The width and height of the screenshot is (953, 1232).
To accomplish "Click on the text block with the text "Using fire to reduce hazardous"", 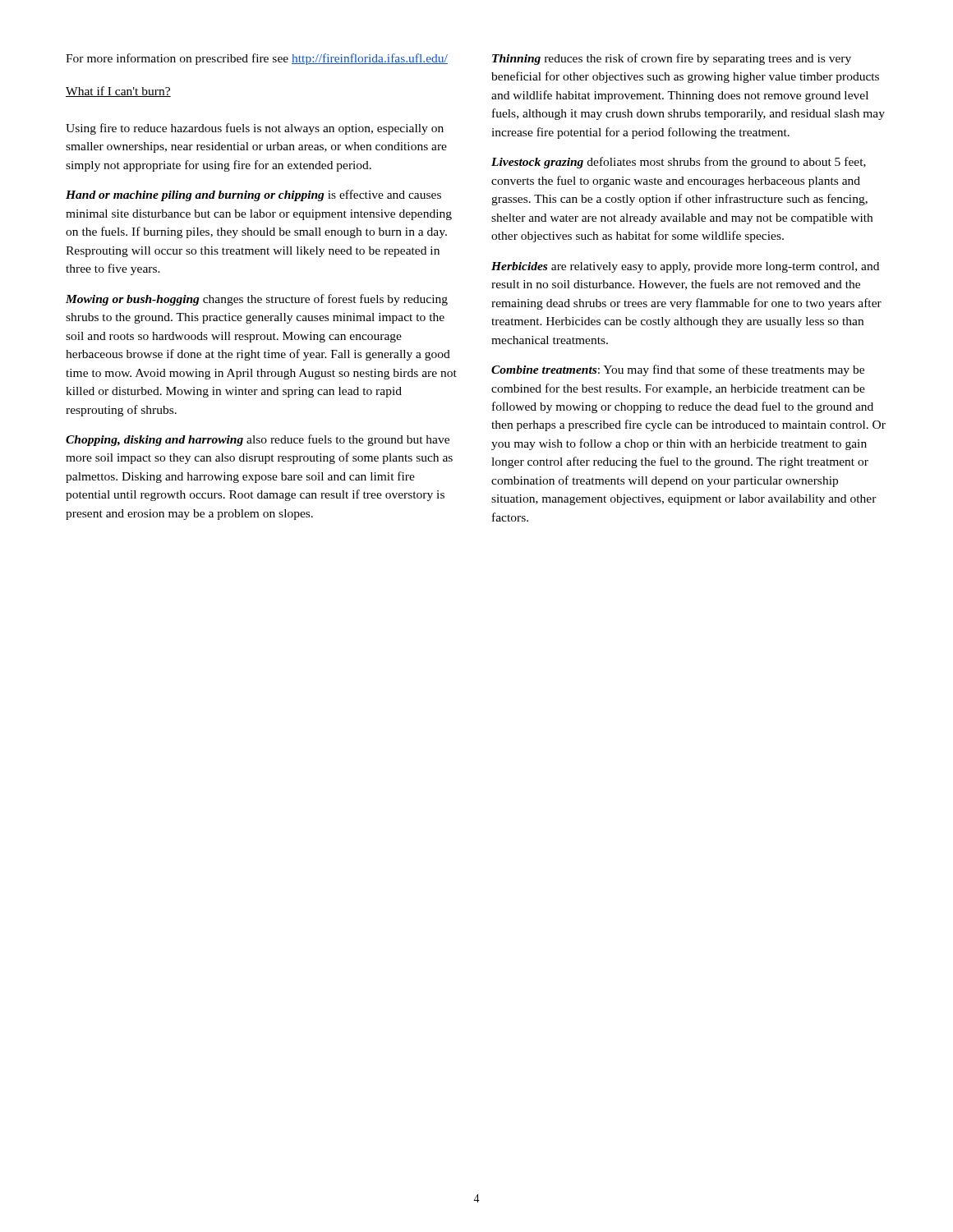I will pos(256,146).
